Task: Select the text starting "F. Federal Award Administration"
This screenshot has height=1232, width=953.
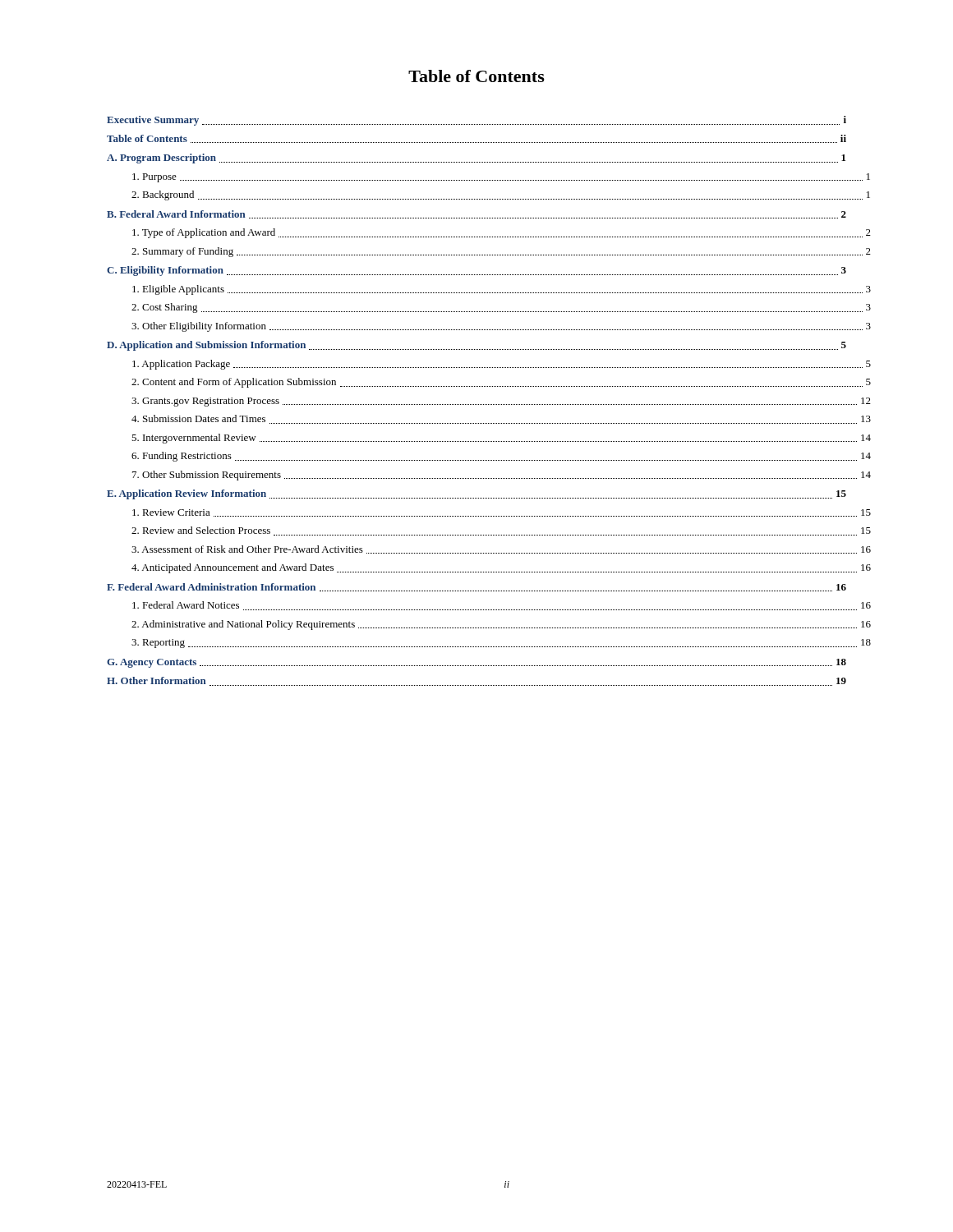Action: (476, 587)
